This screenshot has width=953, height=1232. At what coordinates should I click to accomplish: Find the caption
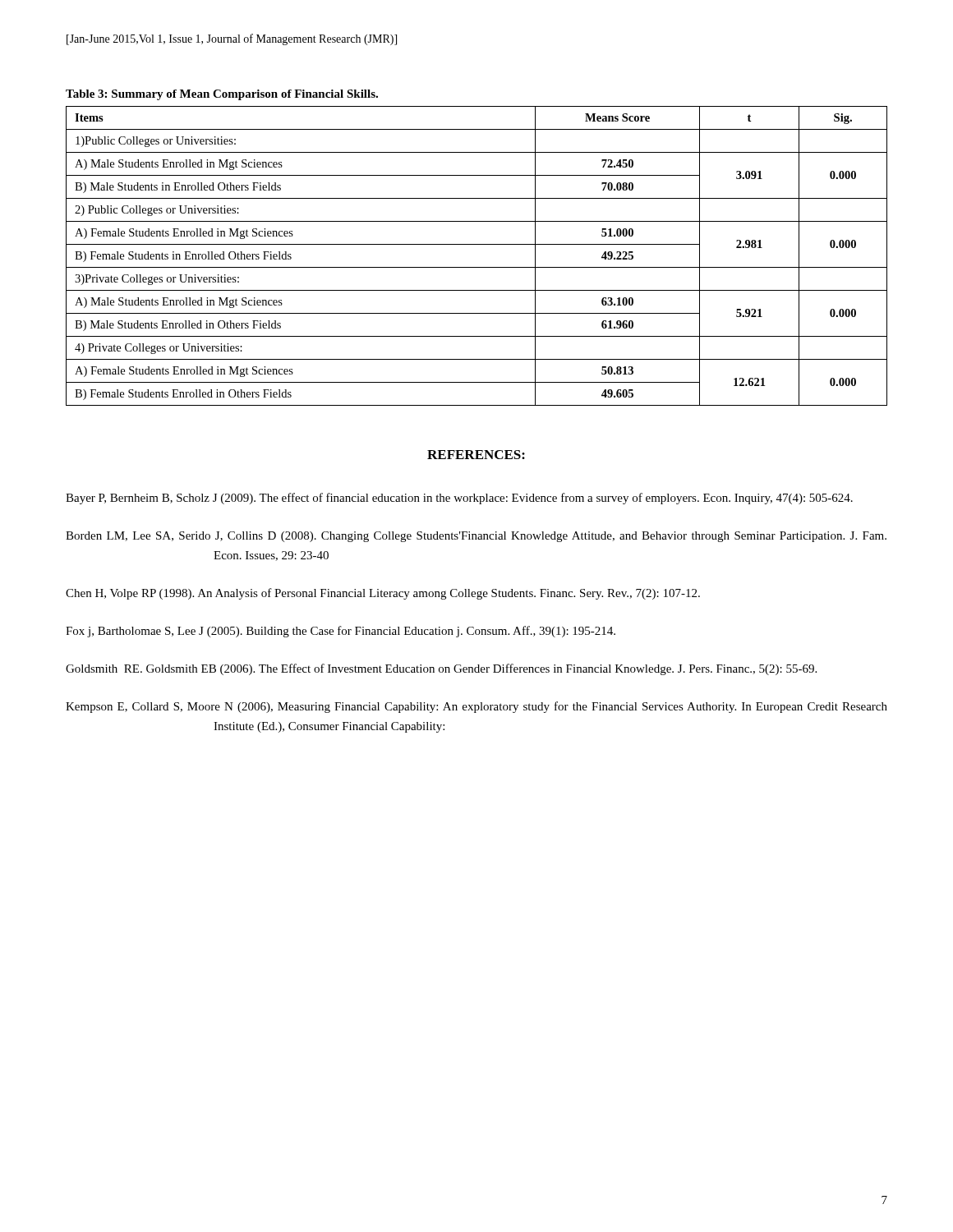tap(222, 94)
